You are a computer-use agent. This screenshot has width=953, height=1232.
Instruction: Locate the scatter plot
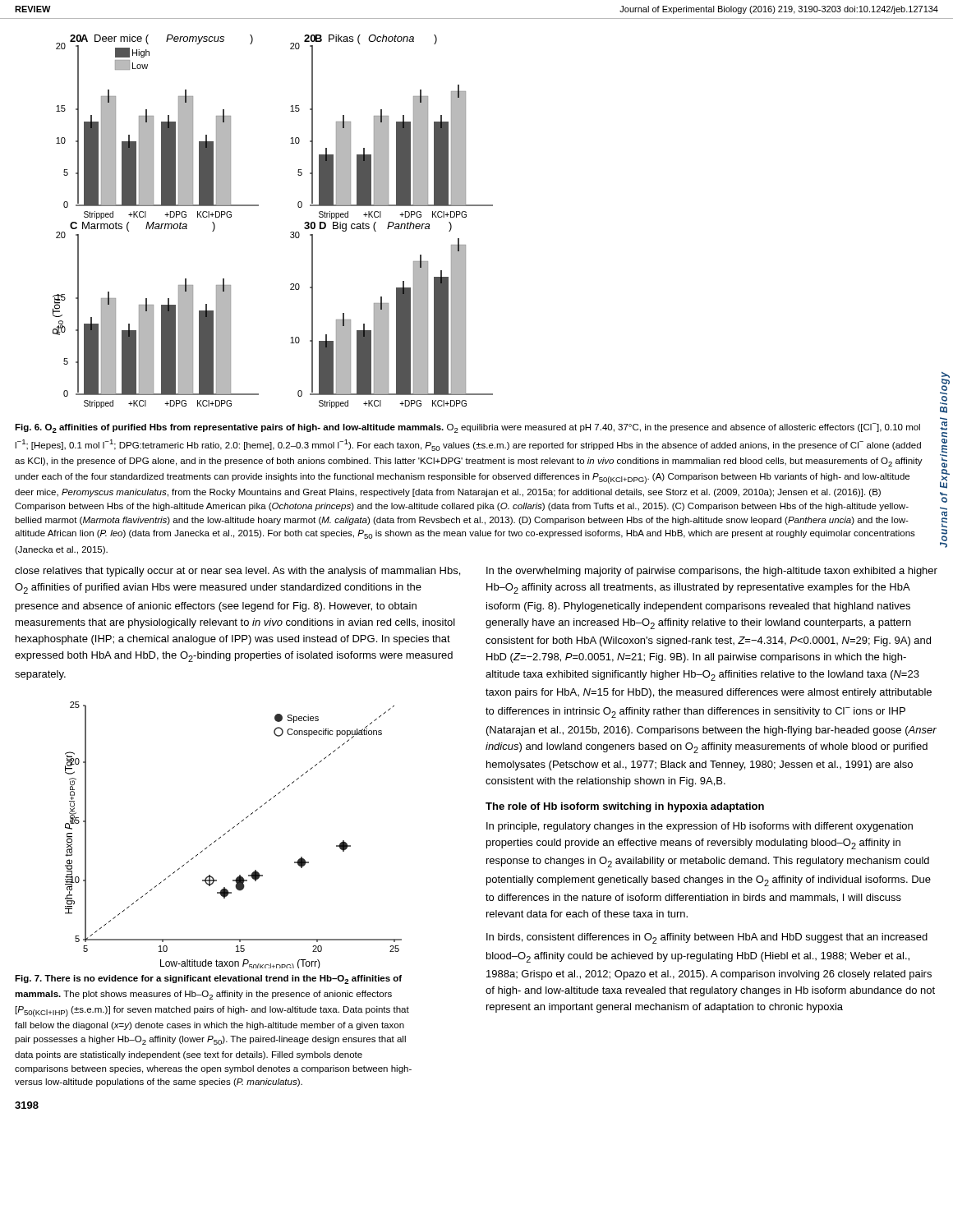(x=241, y=828)
